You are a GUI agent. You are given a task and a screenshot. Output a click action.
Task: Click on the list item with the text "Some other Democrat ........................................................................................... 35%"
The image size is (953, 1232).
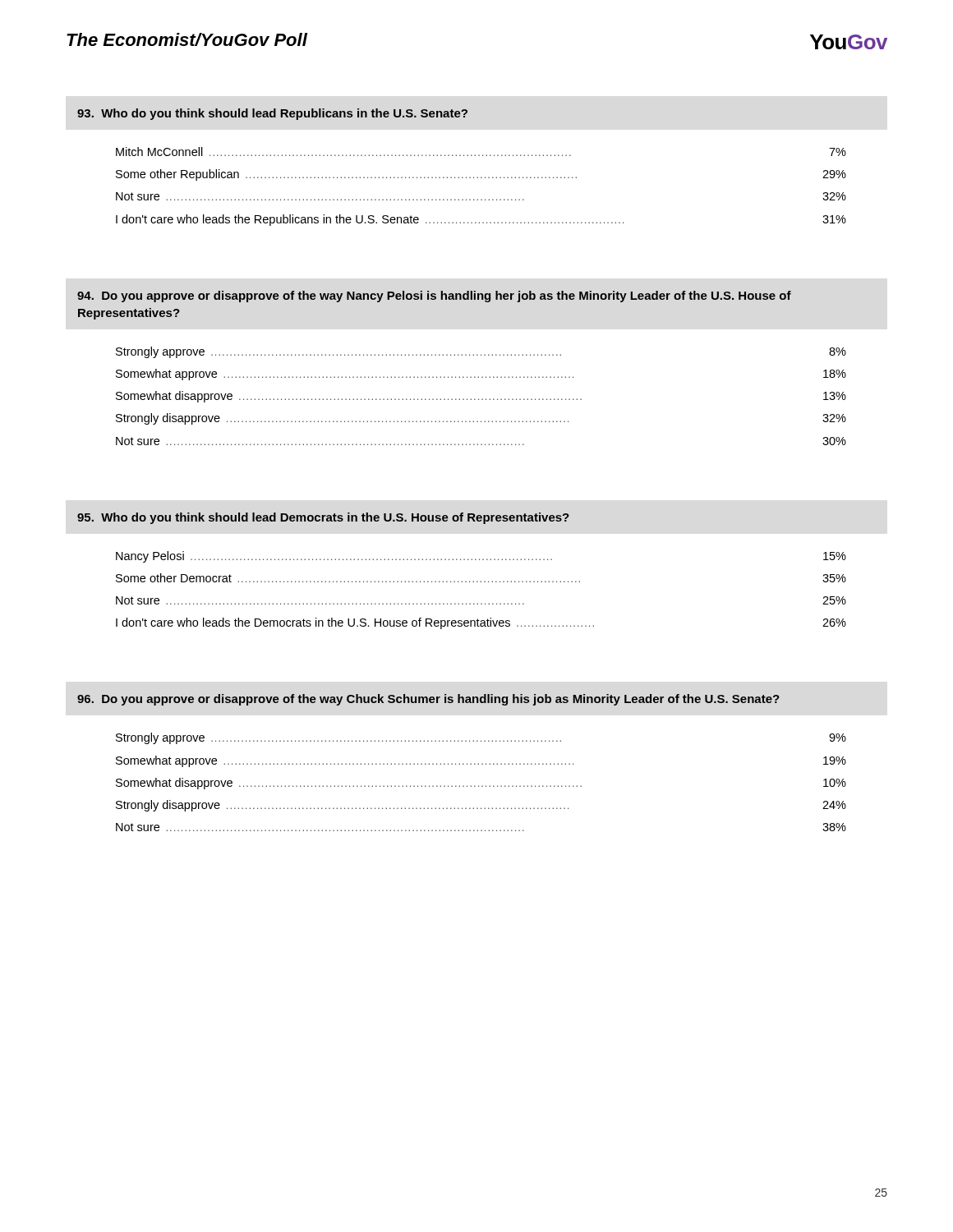[x=481, y=579]
